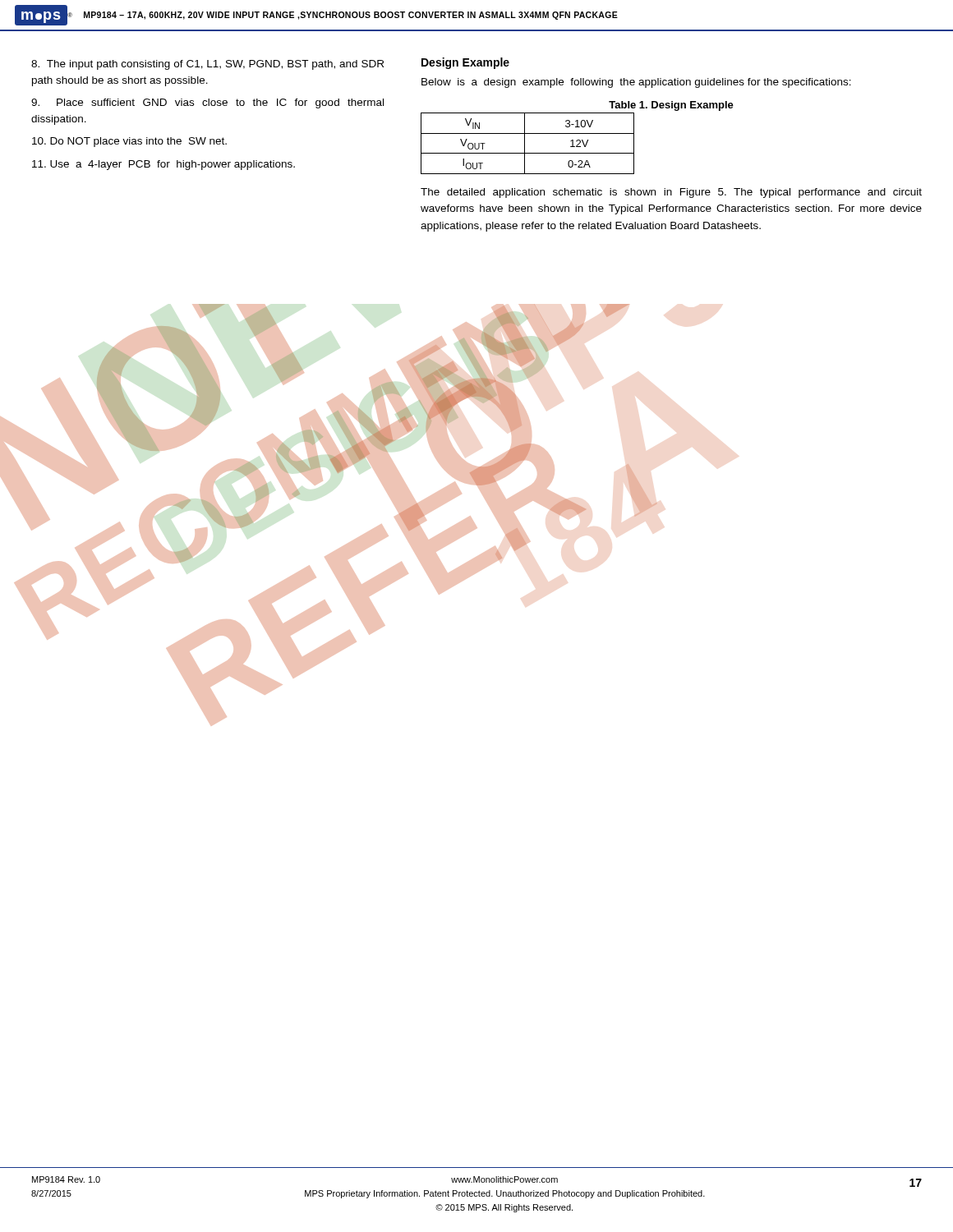Locate the passage starting "The detailed application schematic is"
The width and height of the screenshot is (953, 1232).
(671, 208)
